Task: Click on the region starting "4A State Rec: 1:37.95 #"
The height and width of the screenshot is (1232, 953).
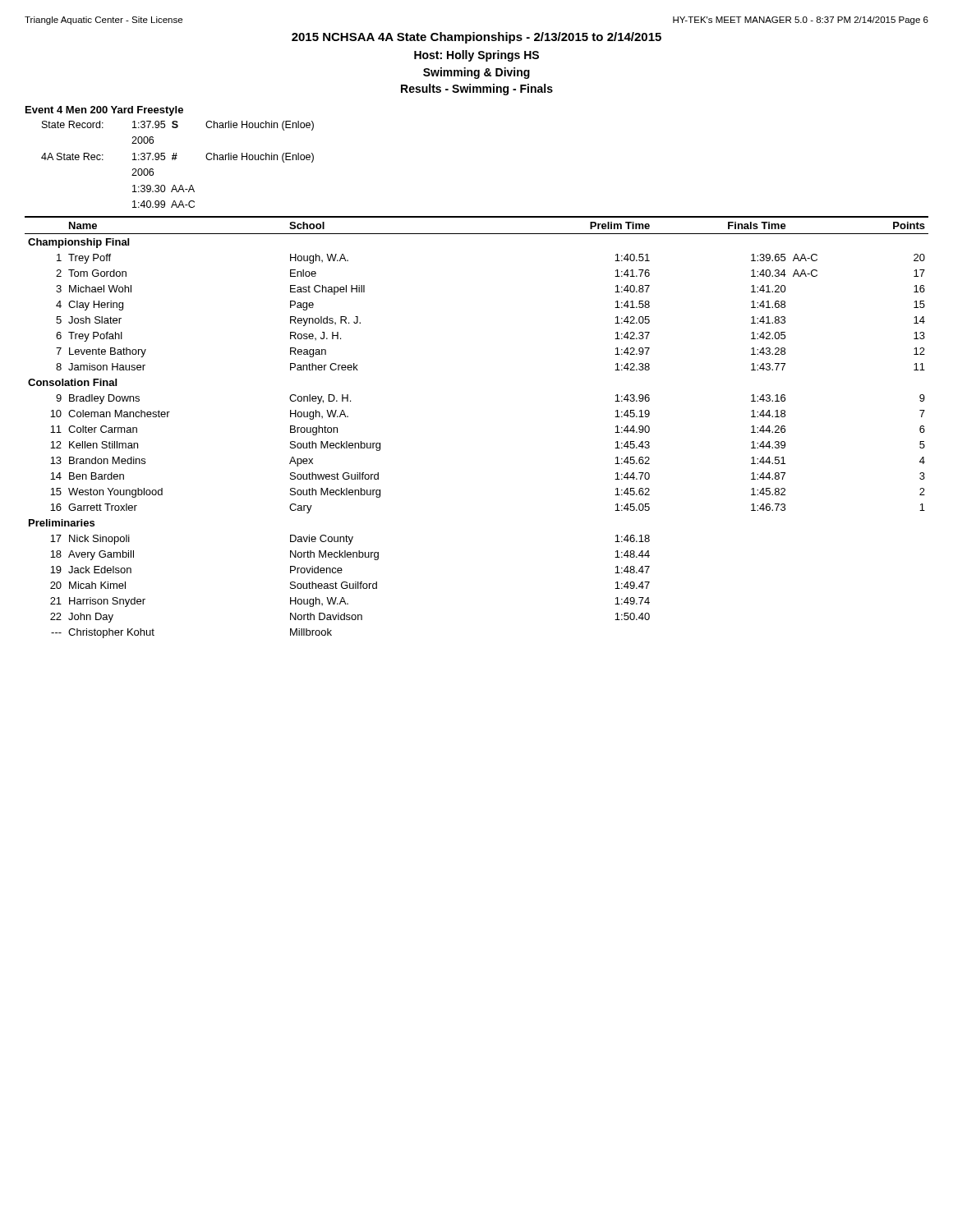Action: coord(178,165)
